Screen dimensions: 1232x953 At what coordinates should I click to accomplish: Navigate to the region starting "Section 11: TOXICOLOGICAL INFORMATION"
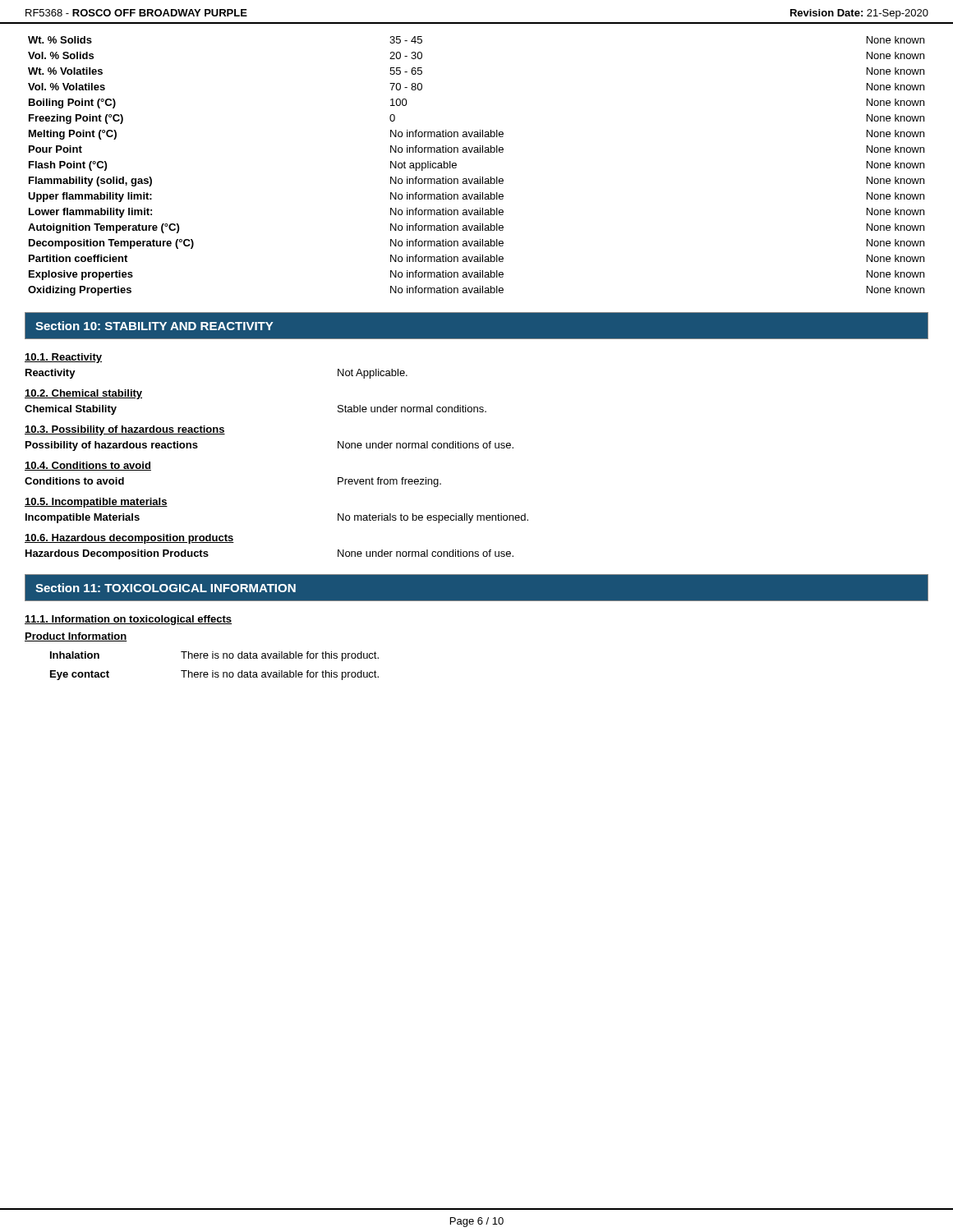coord(166,588)
